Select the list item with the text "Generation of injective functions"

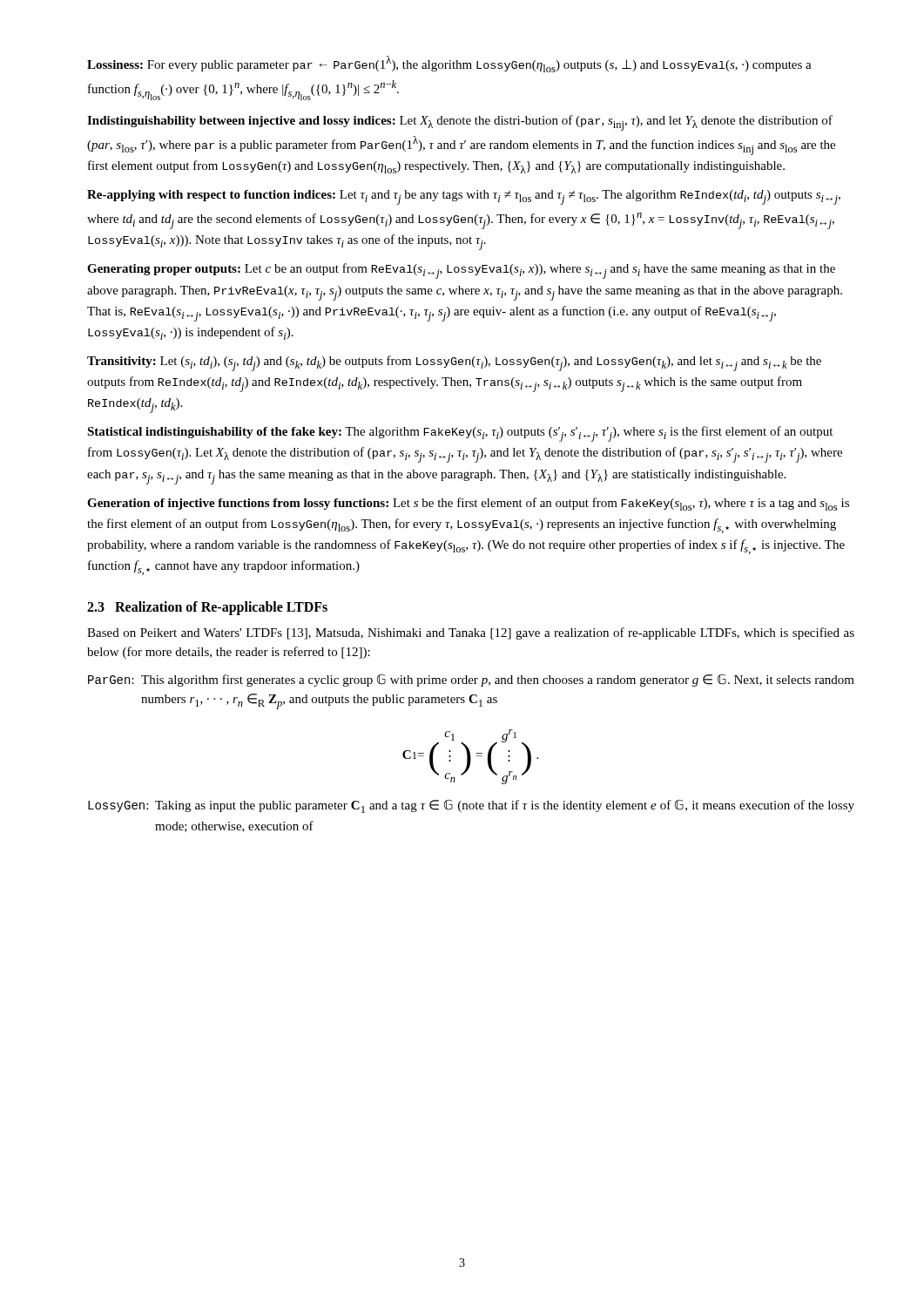[471, 536]
